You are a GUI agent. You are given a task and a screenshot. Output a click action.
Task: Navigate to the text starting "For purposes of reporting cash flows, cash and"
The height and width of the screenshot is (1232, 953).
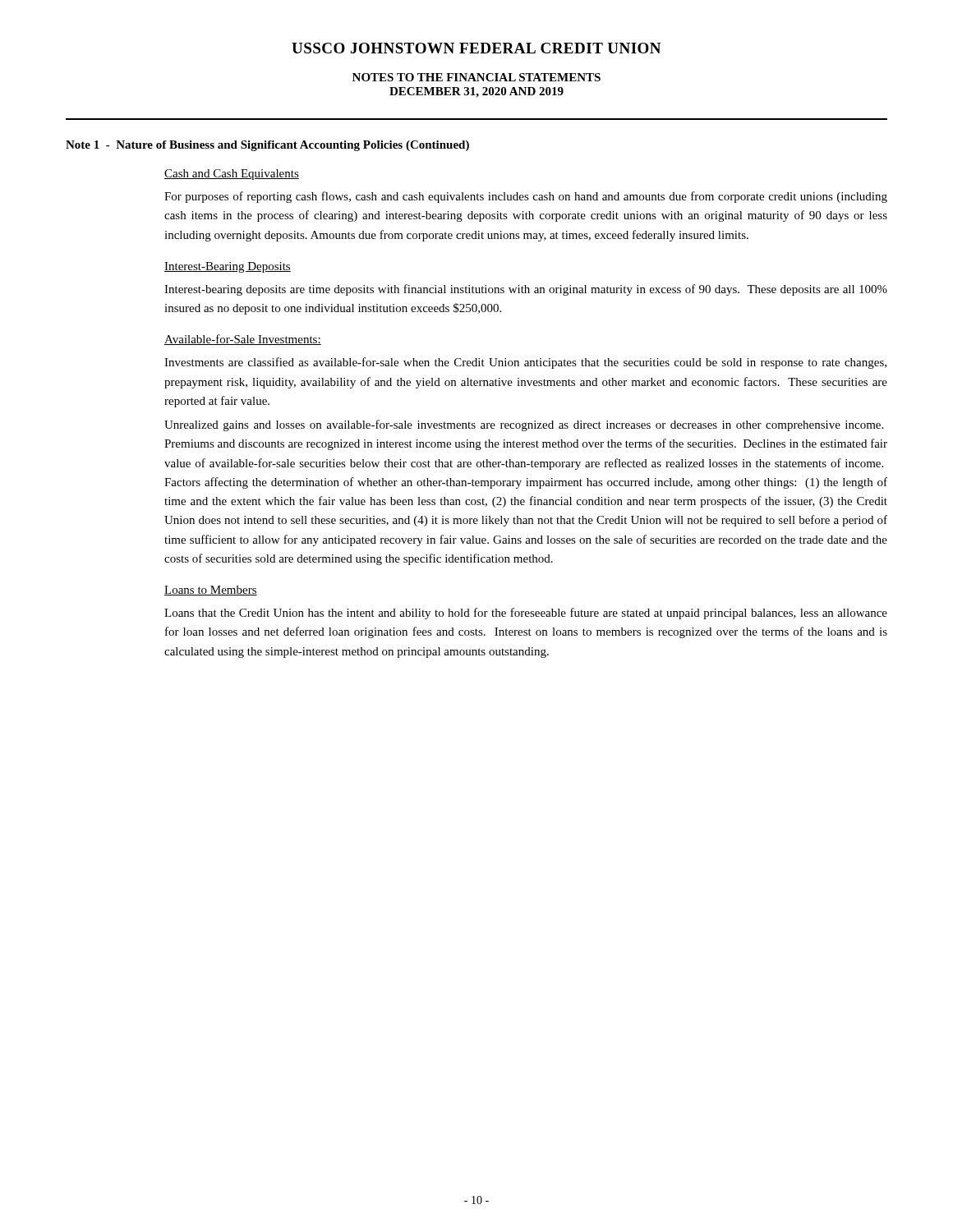click(526, 215)
